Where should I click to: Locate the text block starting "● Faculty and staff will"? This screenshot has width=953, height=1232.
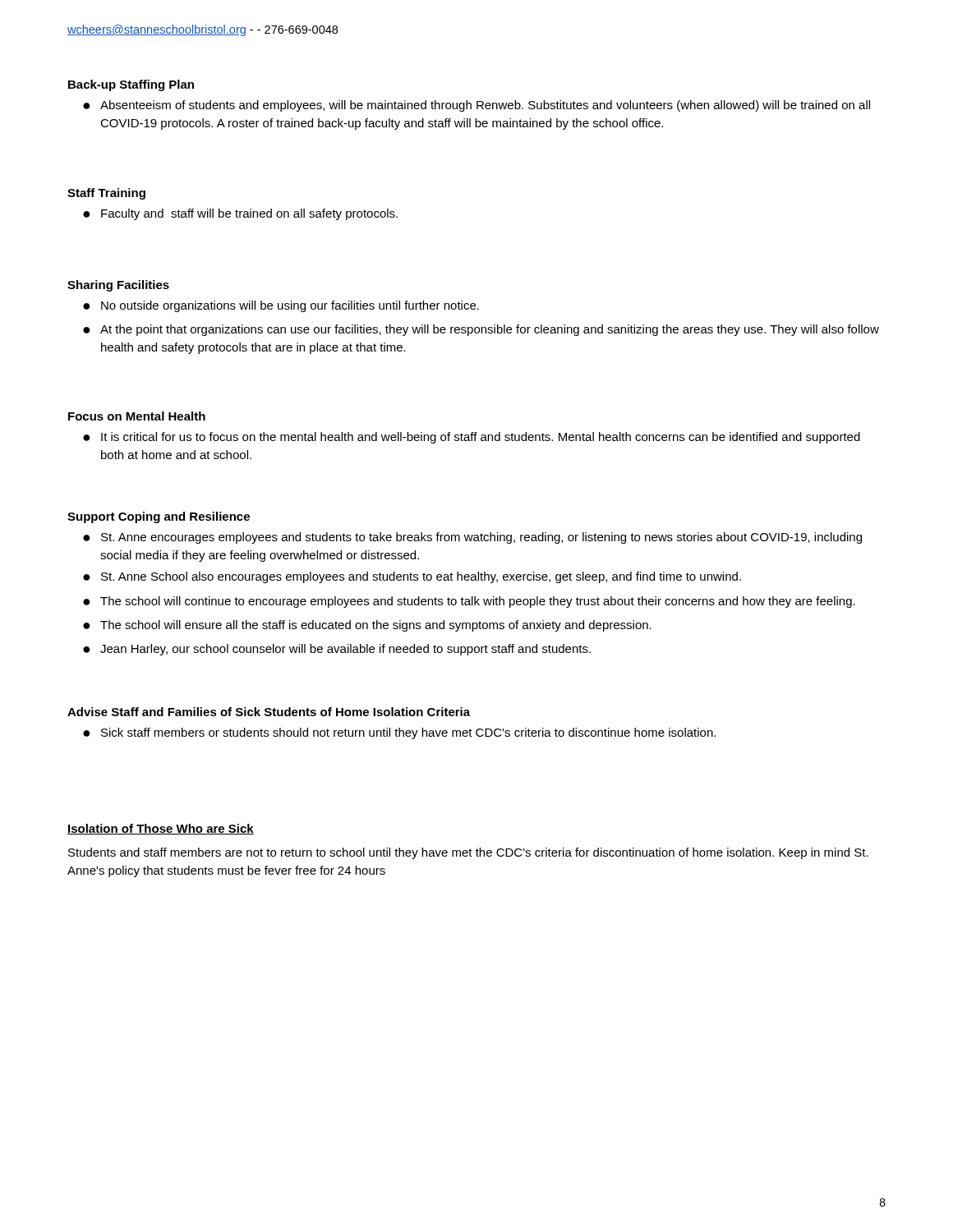point(240,214)
